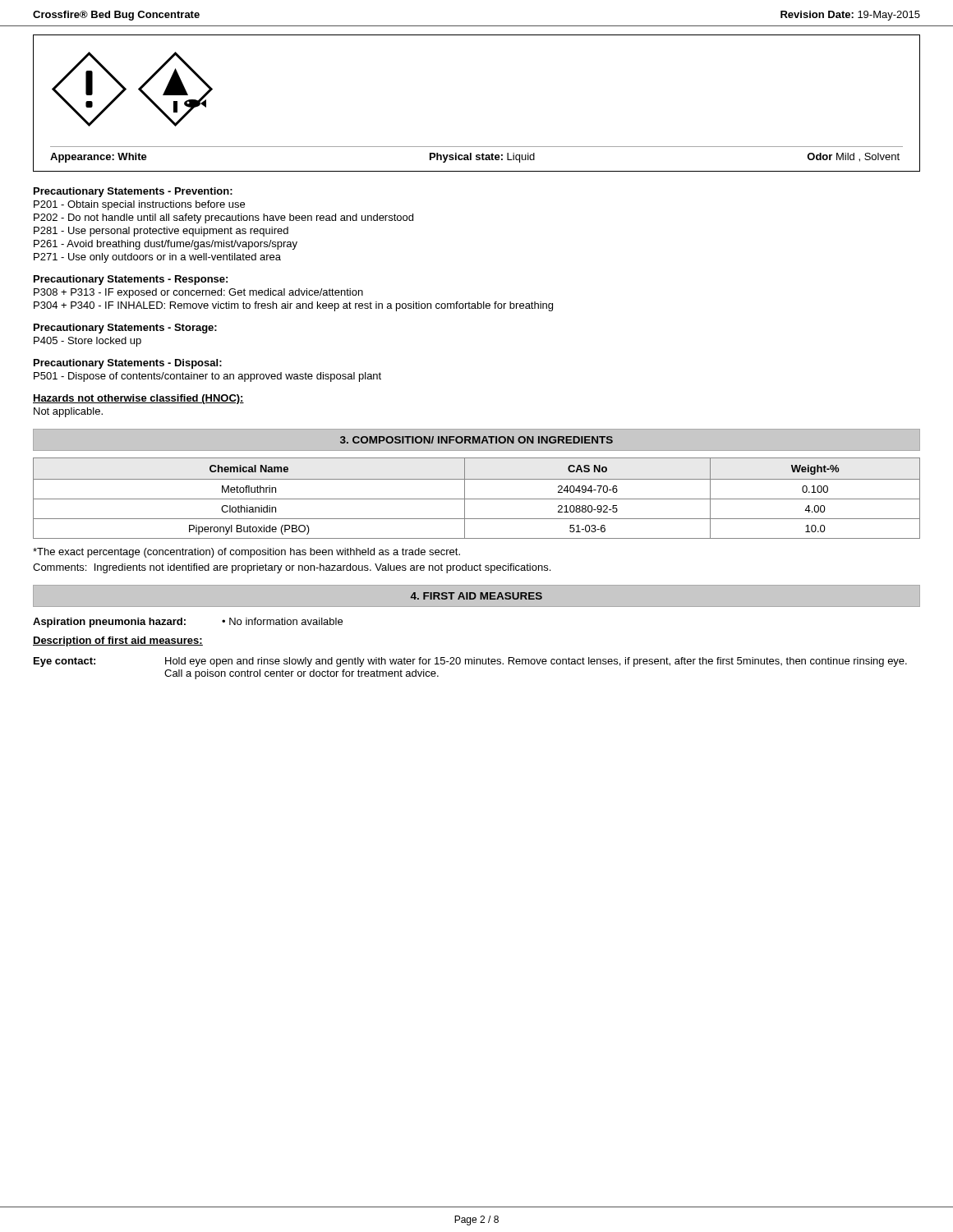Screen dimensions: 1232x953
Task: Click on the passage starting "P201 - Obtain special instructions before"
Action: pyautogui.click(x=139, y=204)
